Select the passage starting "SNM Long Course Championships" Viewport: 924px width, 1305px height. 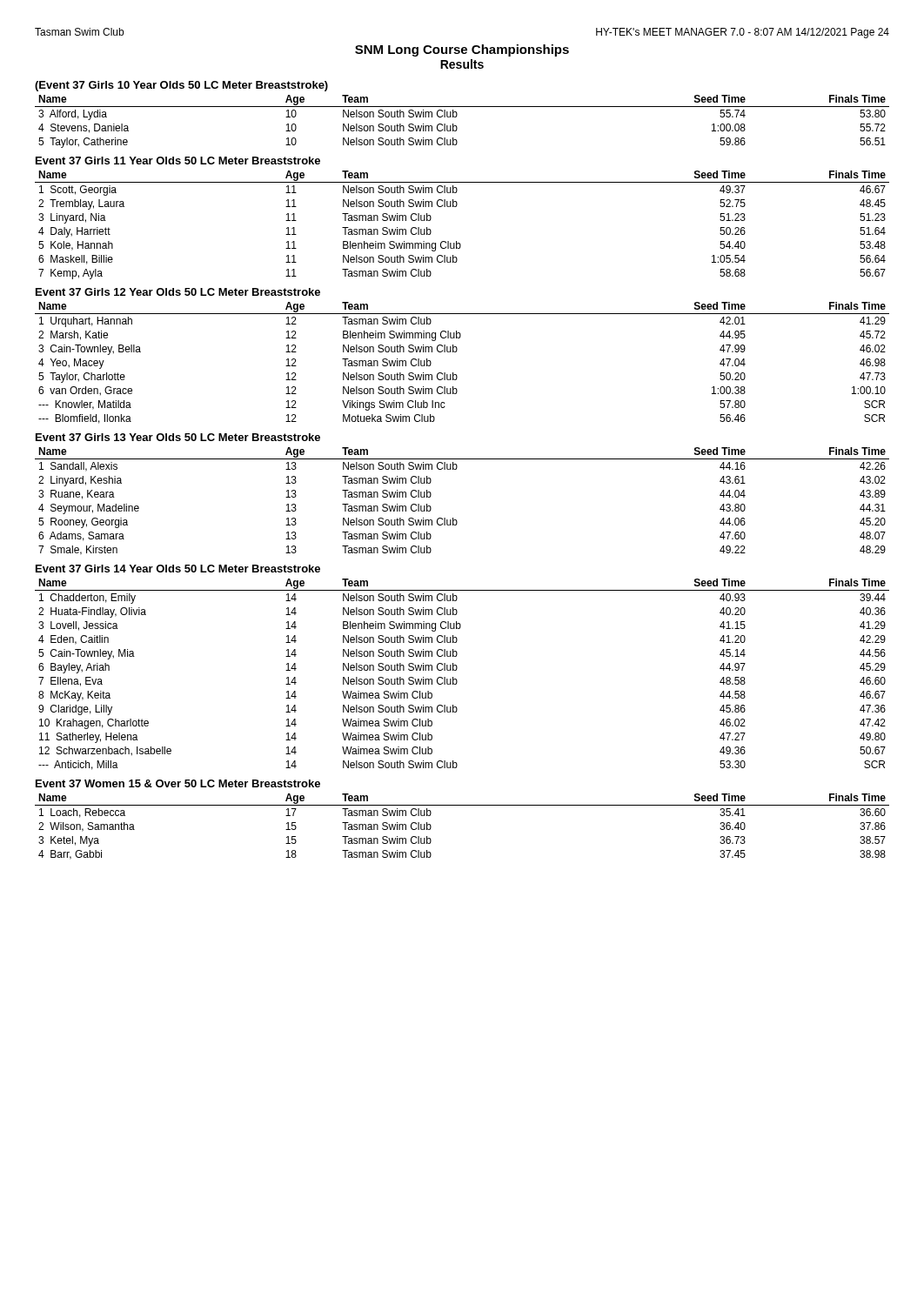tap(462, 49)
